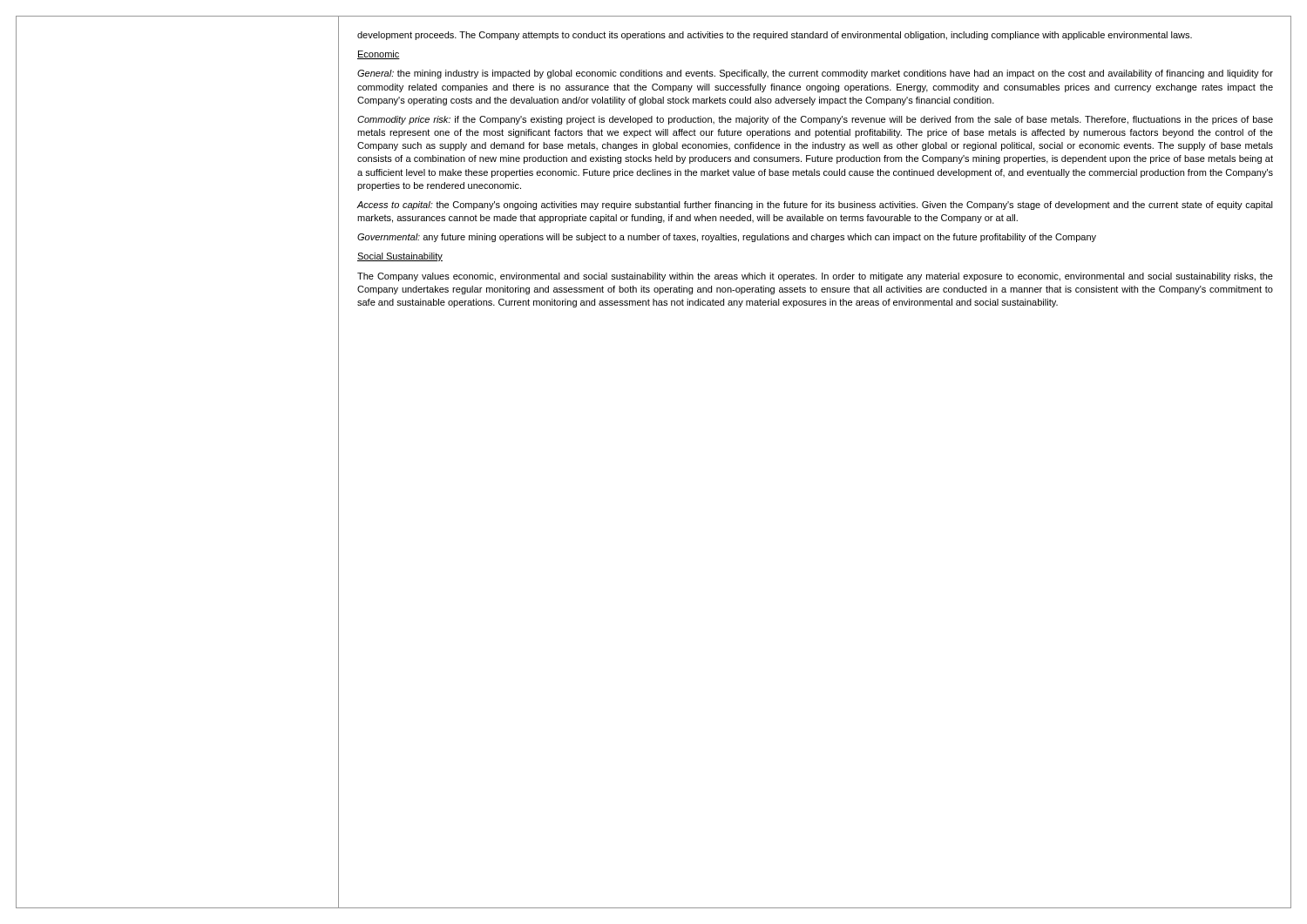Find the text block starting "Commodity price risk:"
1307x924 pixels.
point(815,153)
